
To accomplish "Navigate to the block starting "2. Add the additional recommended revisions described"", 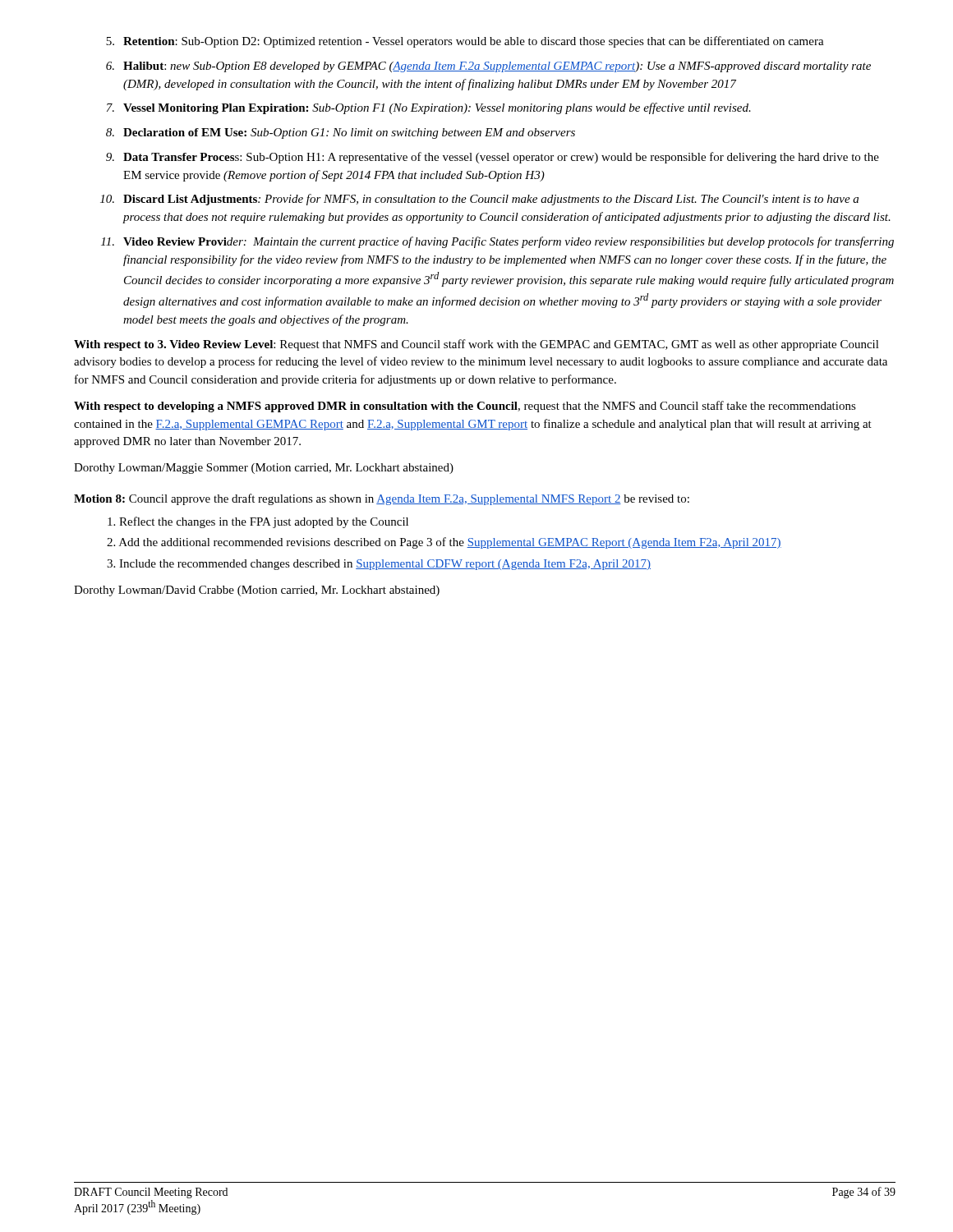I will [x=444, y=542].
